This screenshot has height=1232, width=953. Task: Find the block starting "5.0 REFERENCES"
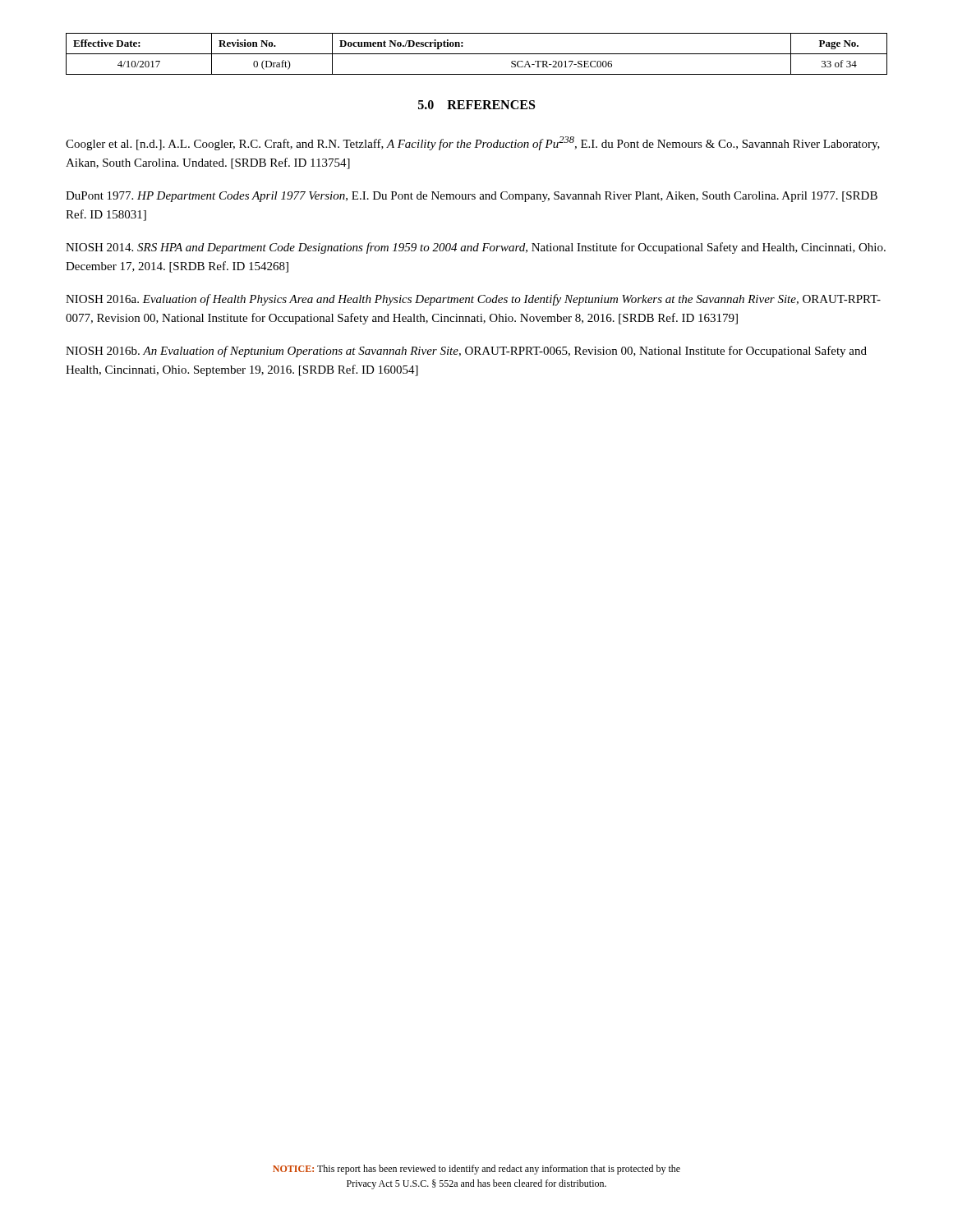pyautogui.click(x=476, y=105)
